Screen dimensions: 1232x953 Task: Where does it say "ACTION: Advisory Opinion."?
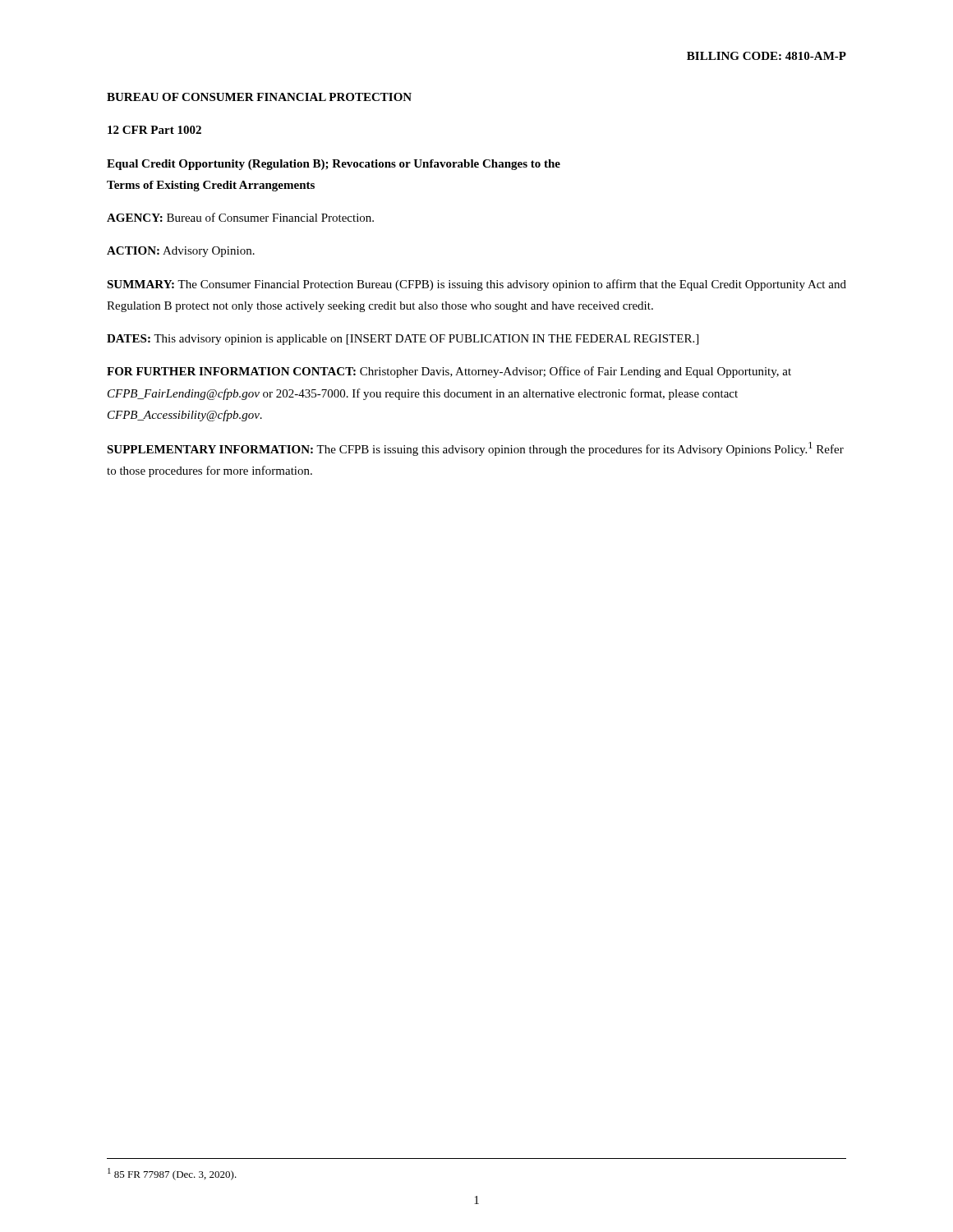point(181,251)
